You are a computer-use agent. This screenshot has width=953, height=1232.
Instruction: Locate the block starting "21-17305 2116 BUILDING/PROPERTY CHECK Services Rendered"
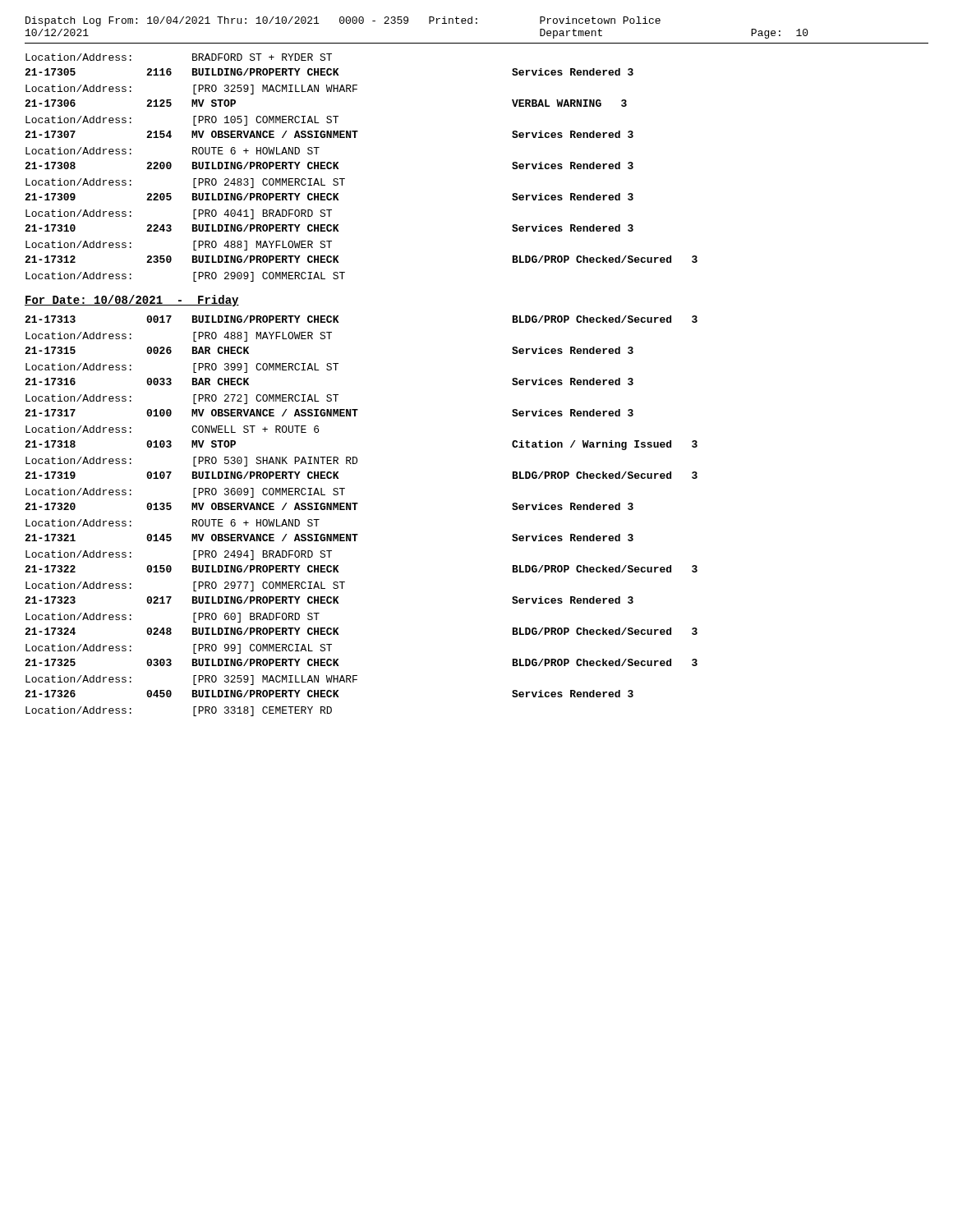coord(329,72)
